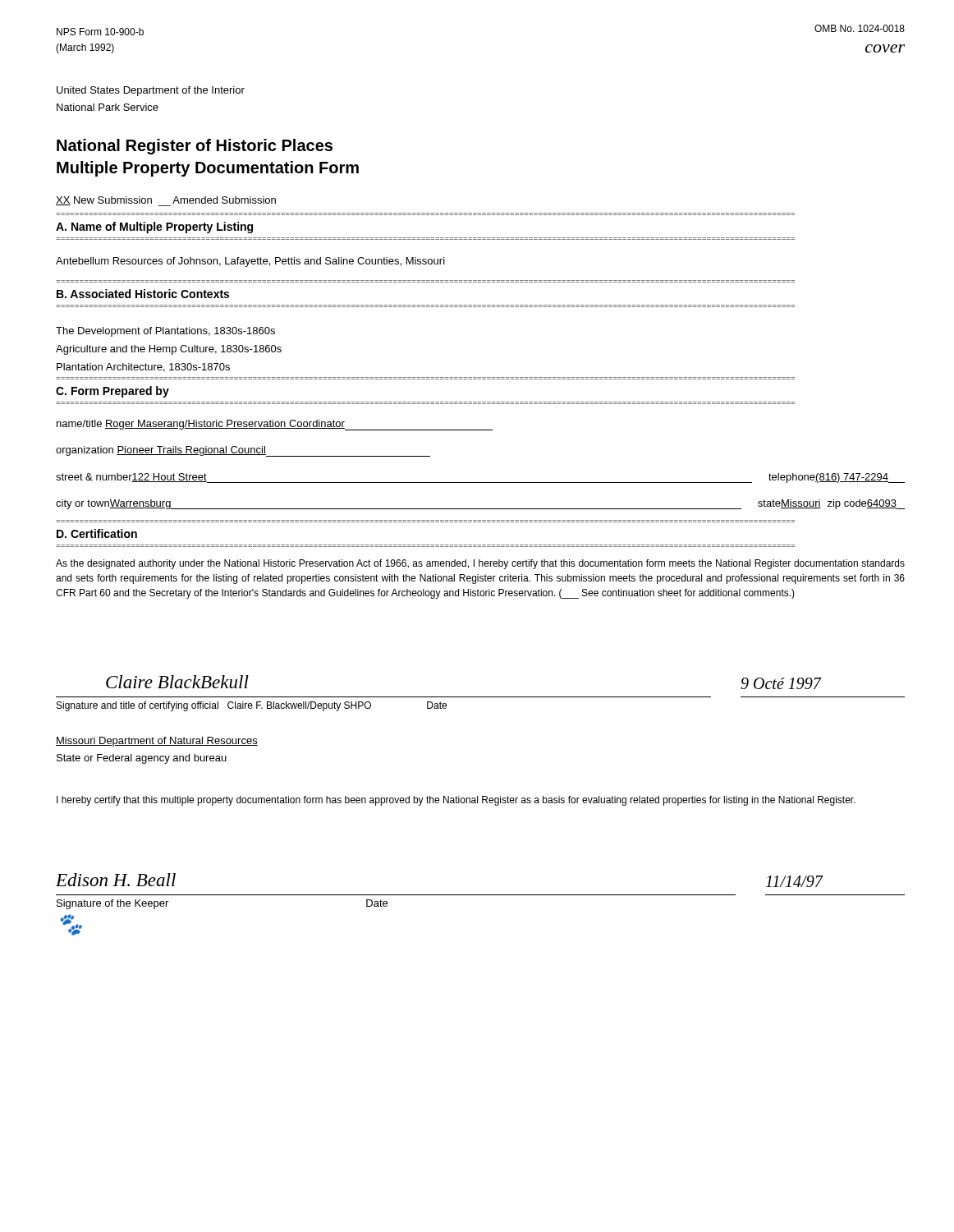
Task: Find the block on this page that starts "United States Department of the"
Action: click(150, 98)
